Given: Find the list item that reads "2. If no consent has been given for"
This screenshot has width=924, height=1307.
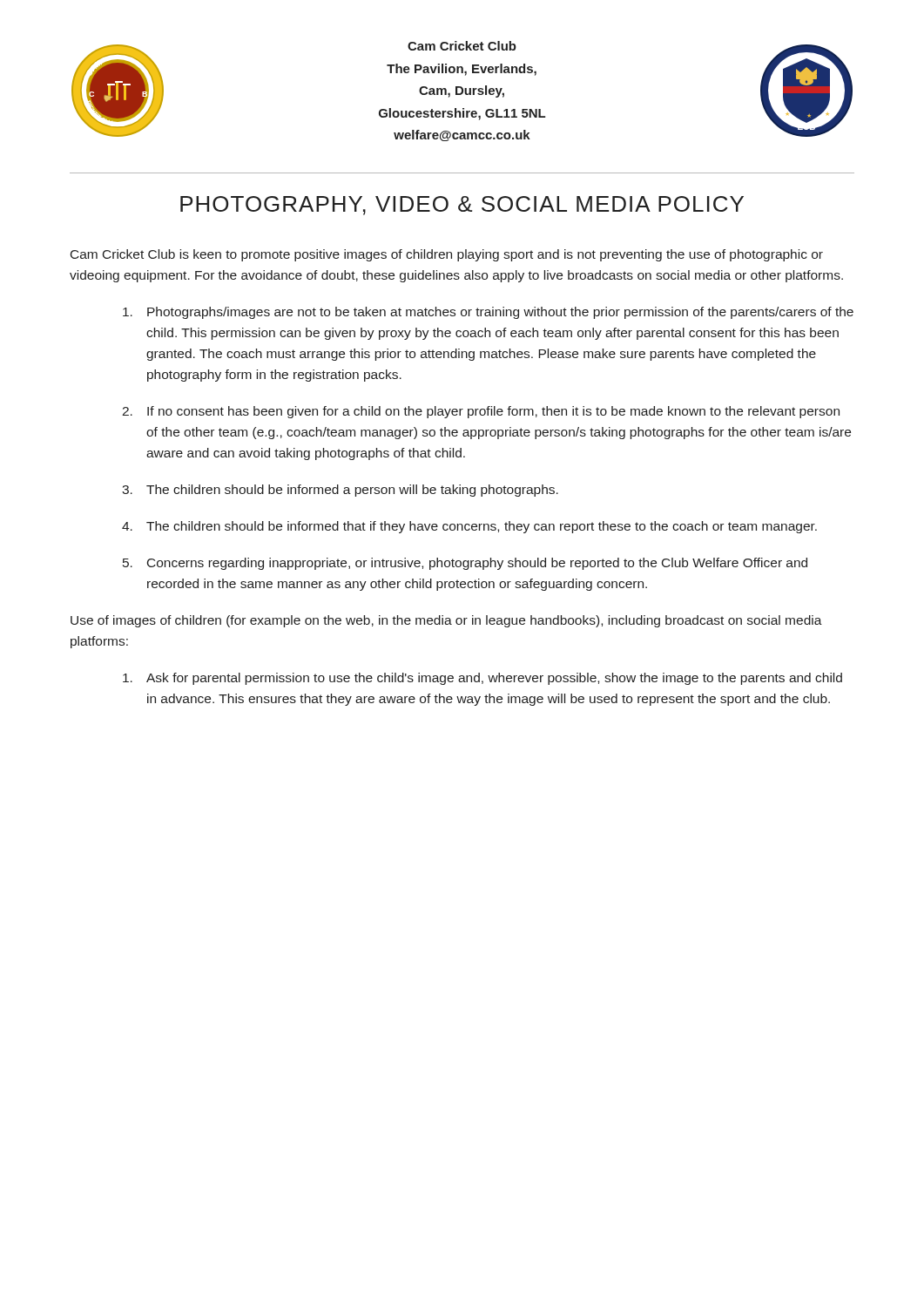Looking at the screenshot, I should point(488,432).
